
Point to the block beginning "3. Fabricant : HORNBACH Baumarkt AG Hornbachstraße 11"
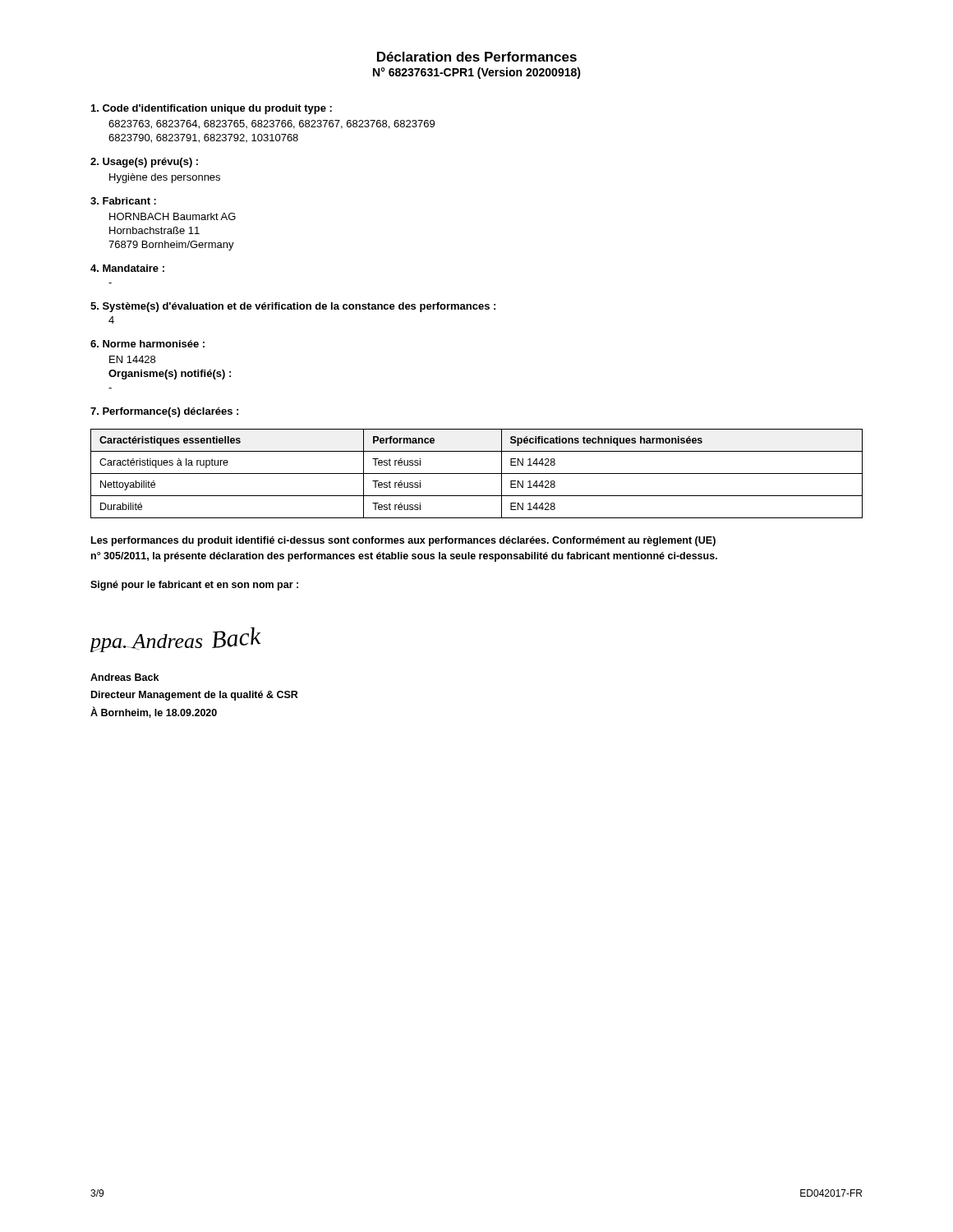pos(123,201)
